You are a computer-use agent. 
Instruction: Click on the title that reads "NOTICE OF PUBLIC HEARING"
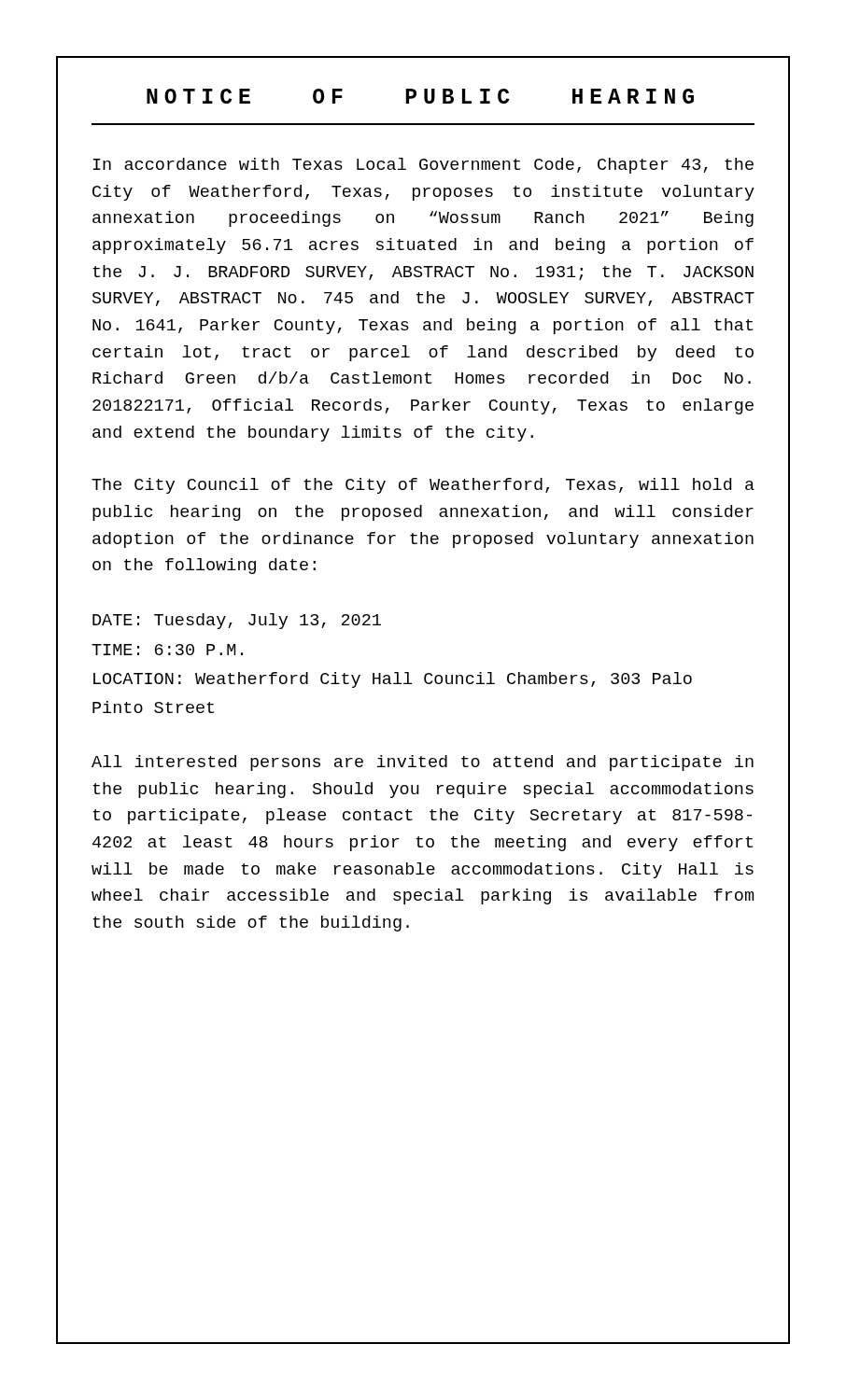coord(423,98)
